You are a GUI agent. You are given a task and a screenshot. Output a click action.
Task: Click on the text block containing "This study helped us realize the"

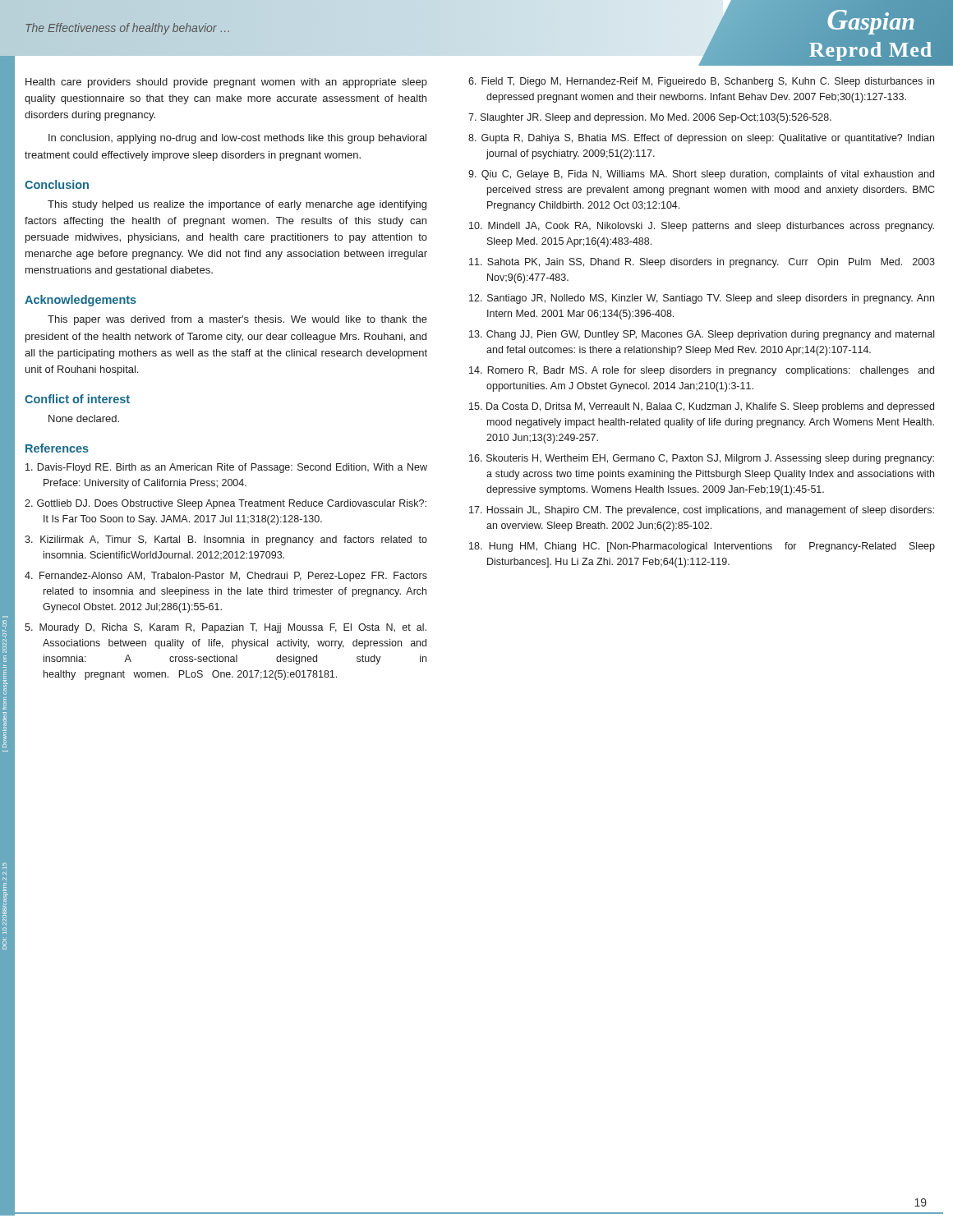(x=226, y=237)
